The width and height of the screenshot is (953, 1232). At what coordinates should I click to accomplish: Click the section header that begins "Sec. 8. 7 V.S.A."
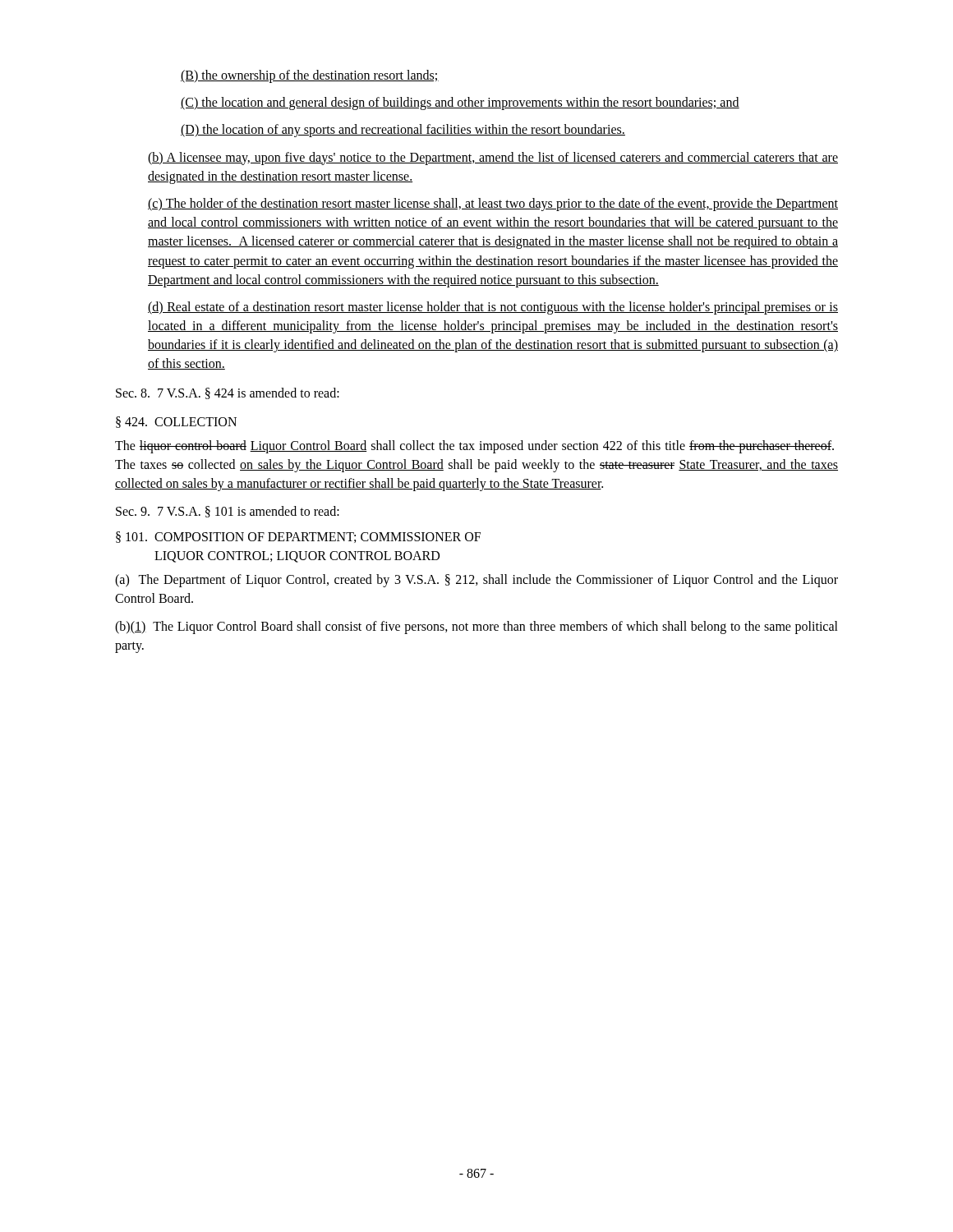pos(227,393)
